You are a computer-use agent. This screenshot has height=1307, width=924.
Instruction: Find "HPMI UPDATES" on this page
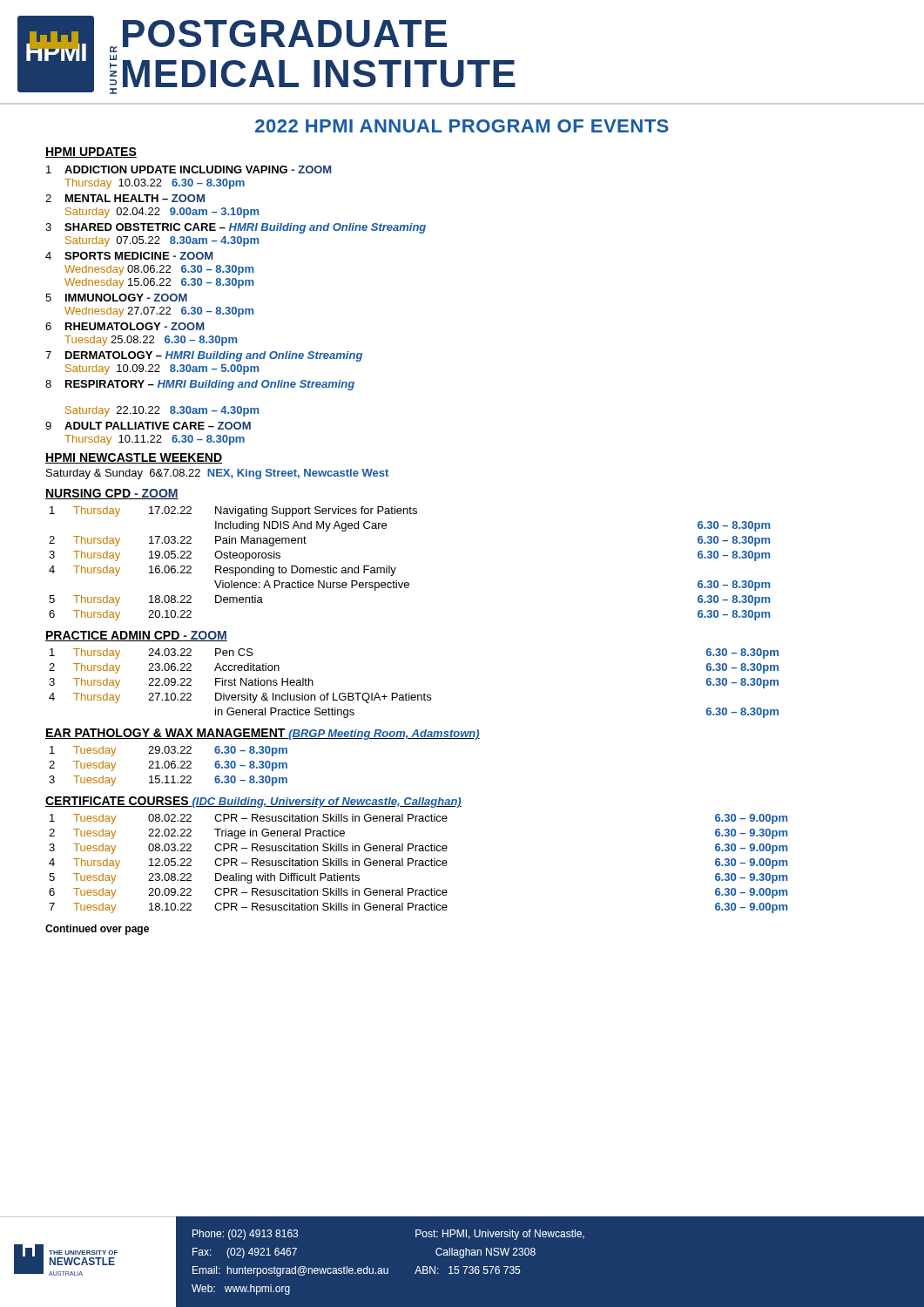pos(91,152)
